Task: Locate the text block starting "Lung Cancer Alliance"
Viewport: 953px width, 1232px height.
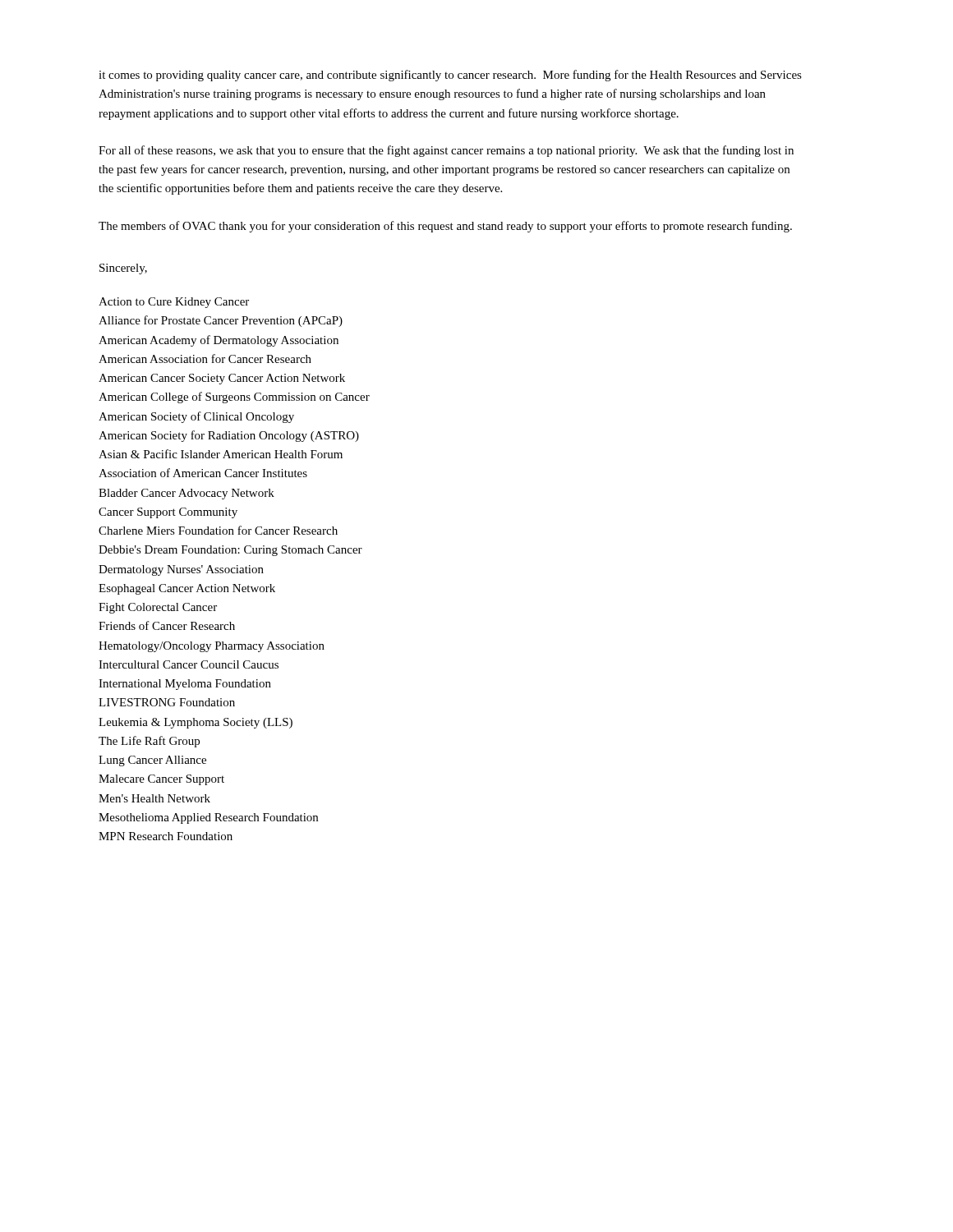Action: [x=153, y=760]
